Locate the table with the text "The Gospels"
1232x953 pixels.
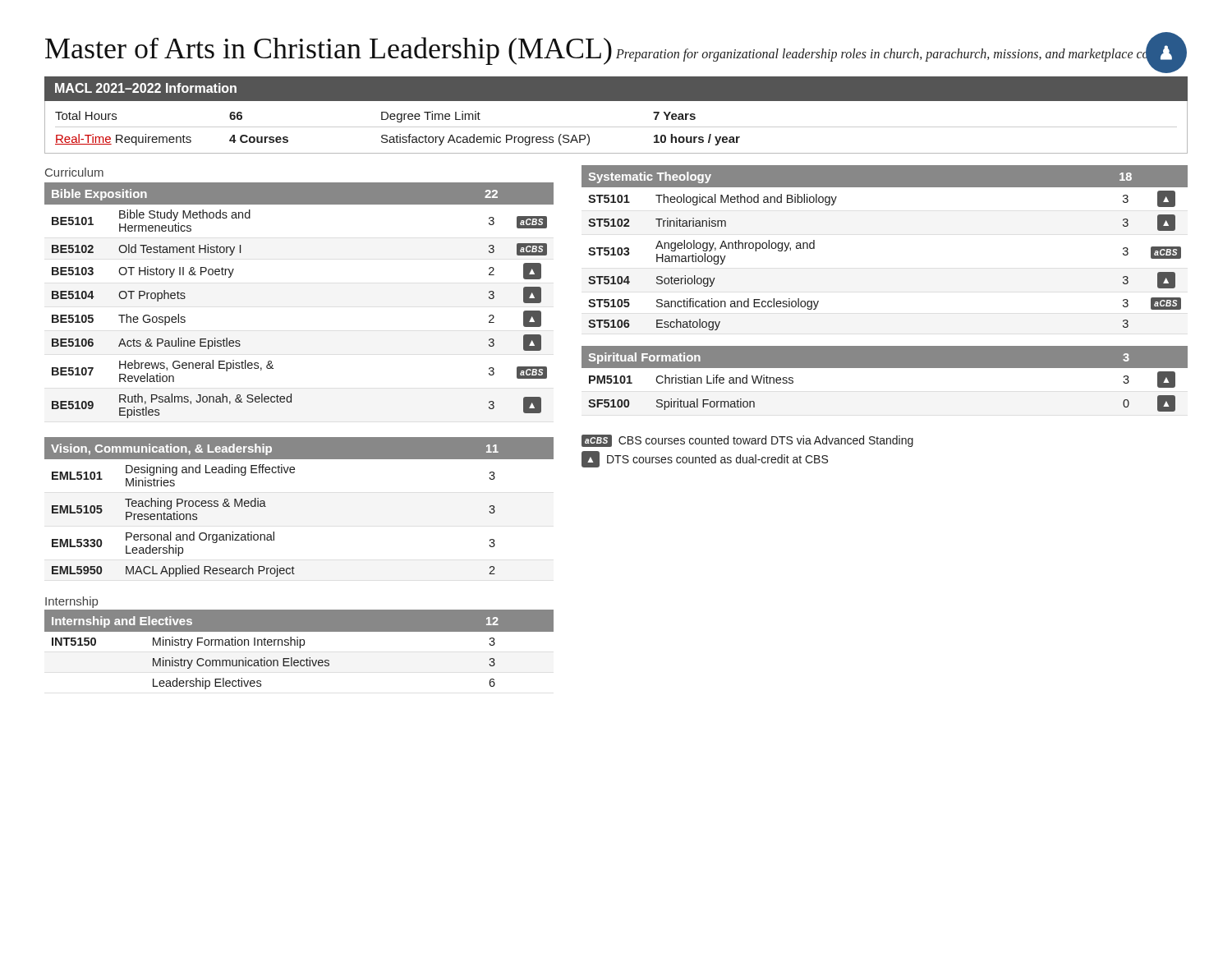pyautogui.click(x=299, y=302)
